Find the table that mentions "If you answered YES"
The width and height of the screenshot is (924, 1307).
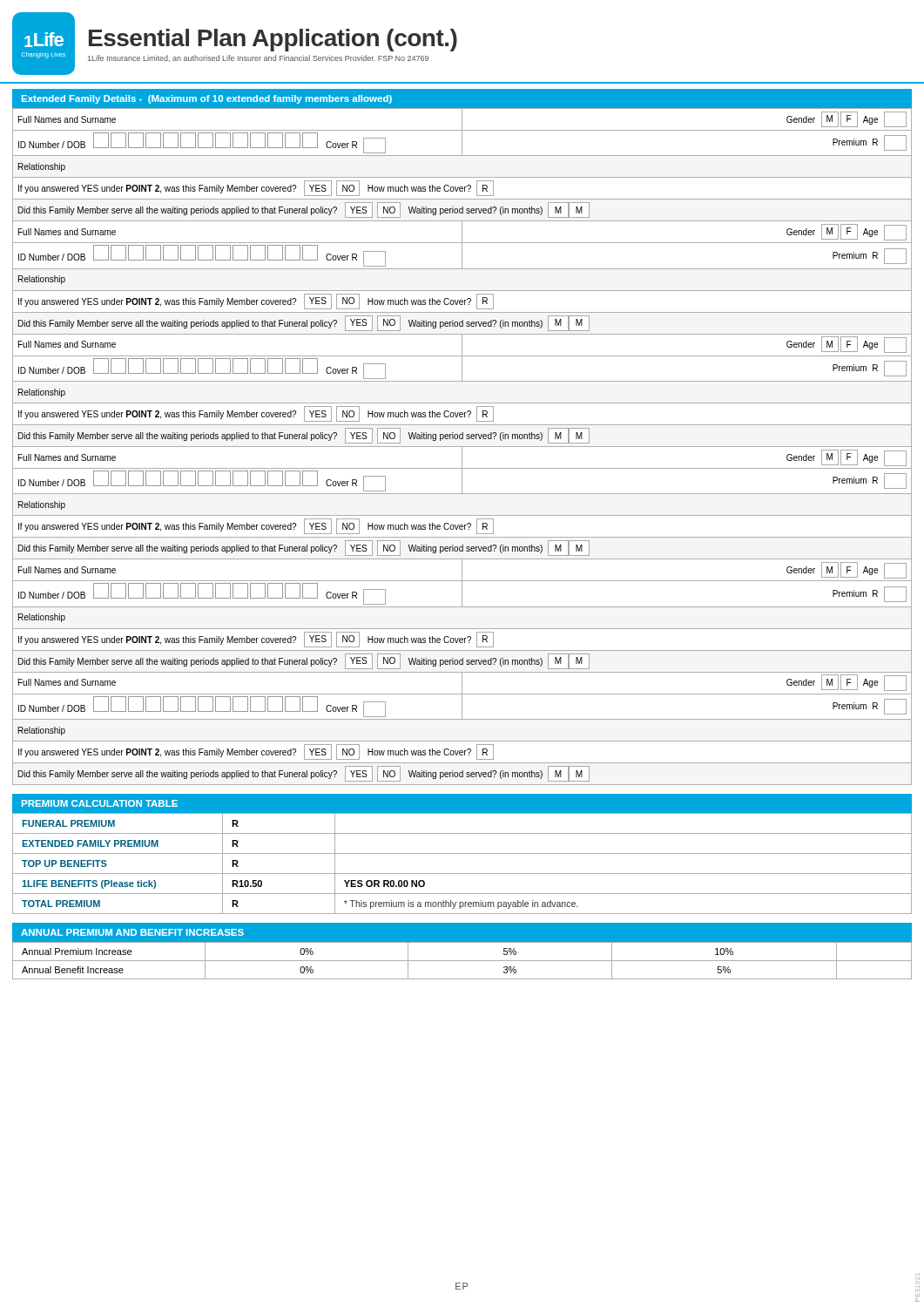click(462, 447)
